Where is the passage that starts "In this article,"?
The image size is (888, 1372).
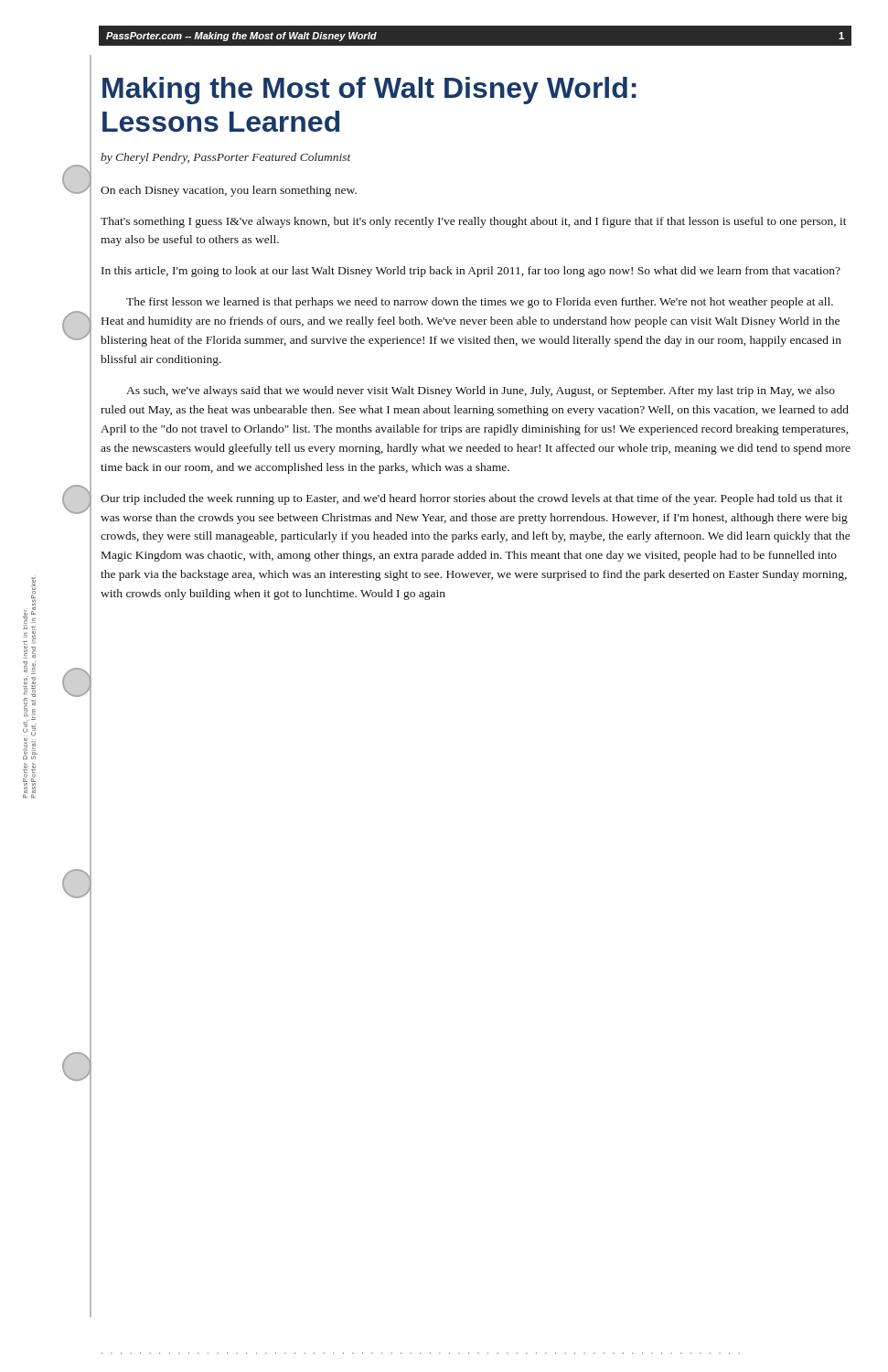click(x=471, y=271)
